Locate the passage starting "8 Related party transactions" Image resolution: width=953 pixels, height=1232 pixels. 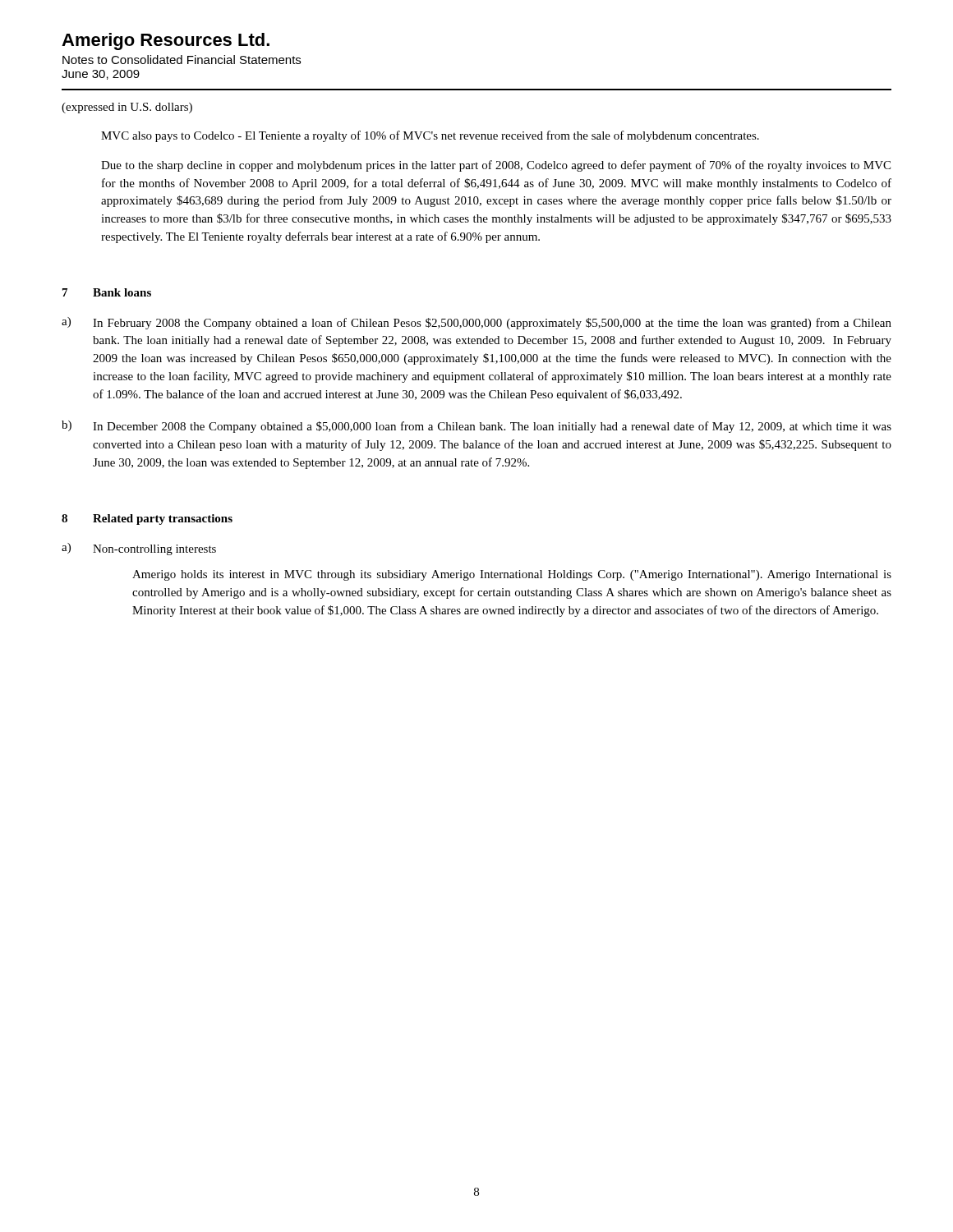(x=147, y=518)
